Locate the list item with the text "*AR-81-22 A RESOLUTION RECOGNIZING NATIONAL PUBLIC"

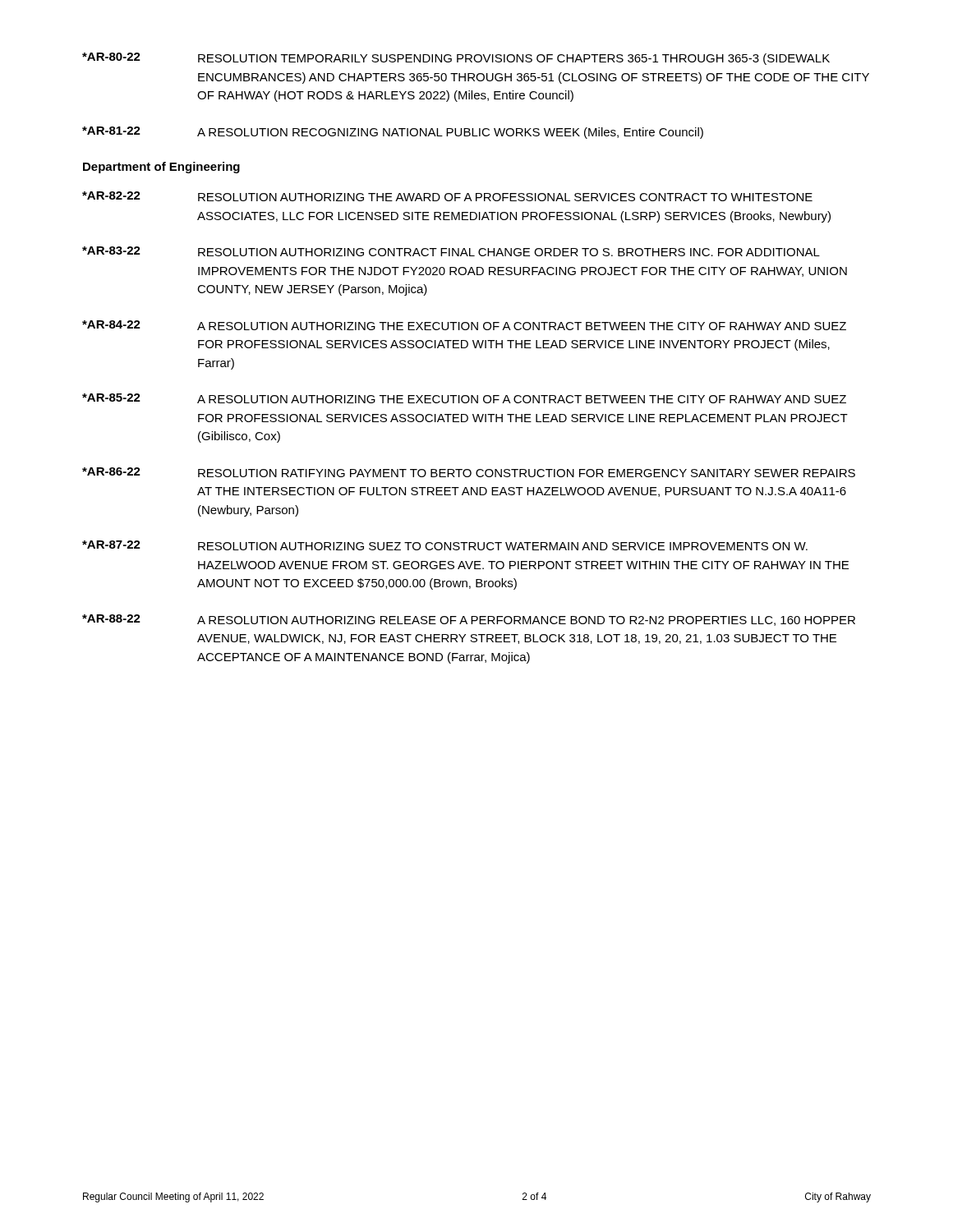pyautogui.click(x=476, y=132)
